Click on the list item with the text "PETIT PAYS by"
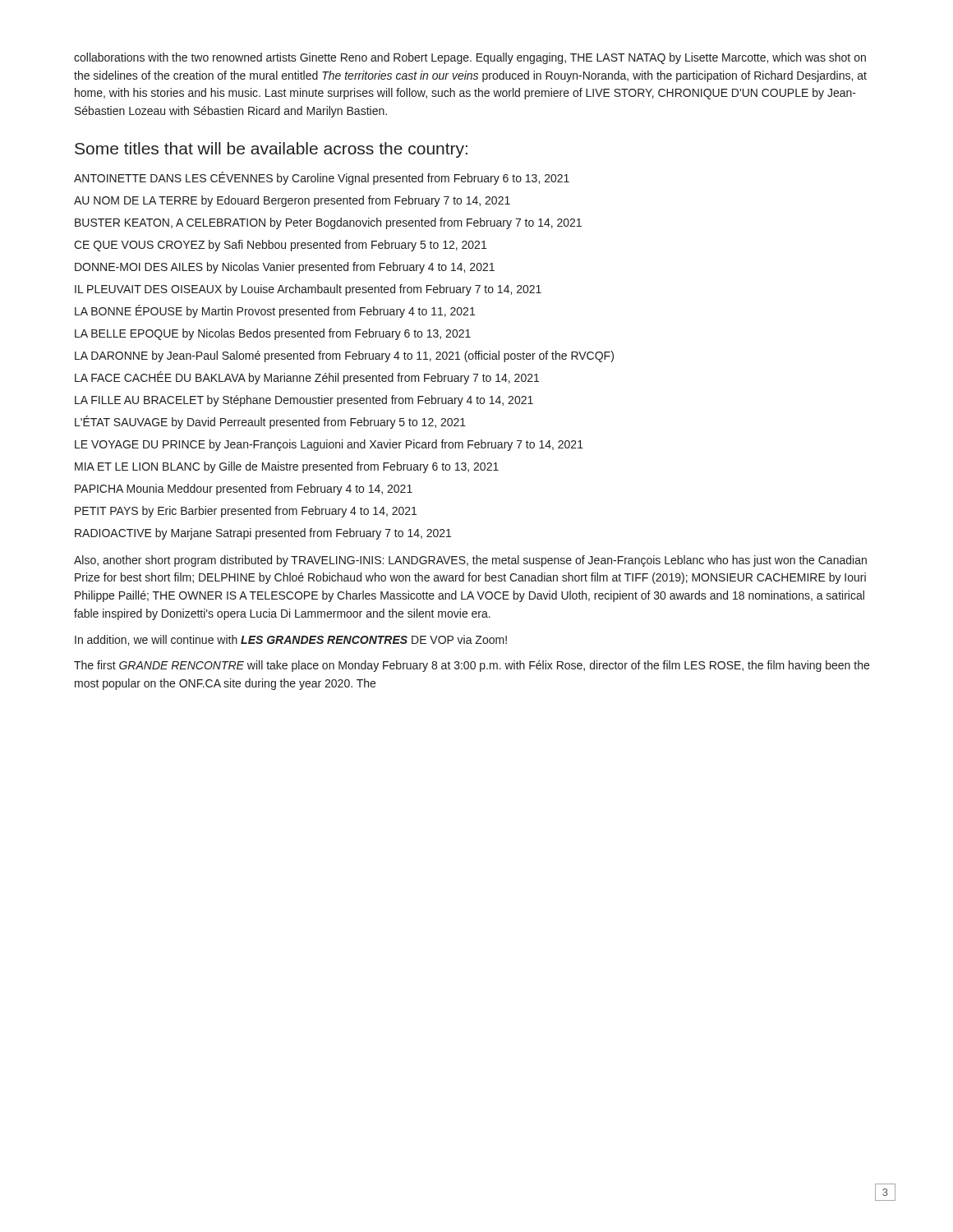 pos(246,511)
